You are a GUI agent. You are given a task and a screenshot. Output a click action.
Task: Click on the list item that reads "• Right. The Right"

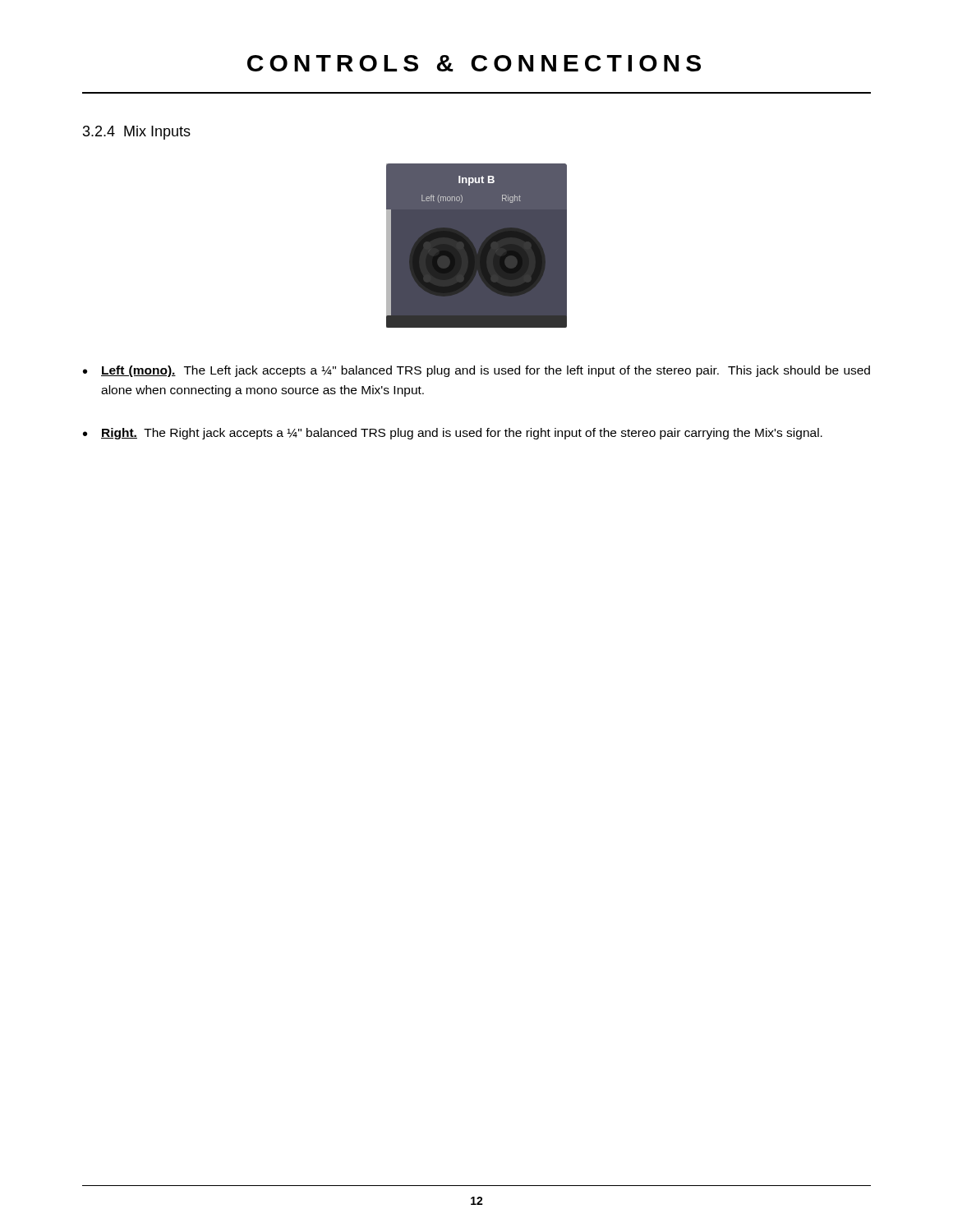[476, 435]
